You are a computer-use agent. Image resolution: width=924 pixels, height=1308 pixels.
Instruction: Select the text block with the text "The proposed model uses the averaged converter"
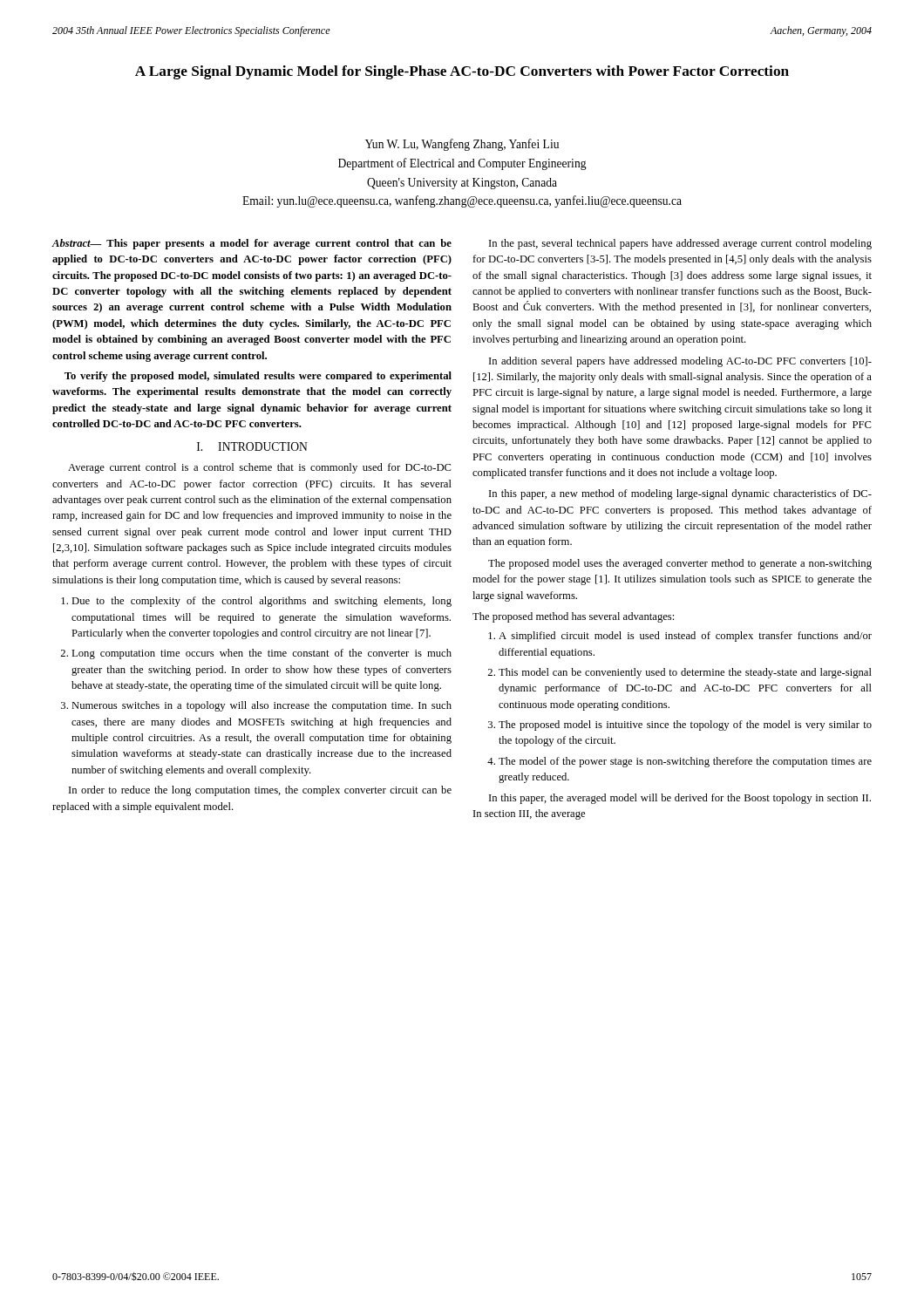(672, 579)
